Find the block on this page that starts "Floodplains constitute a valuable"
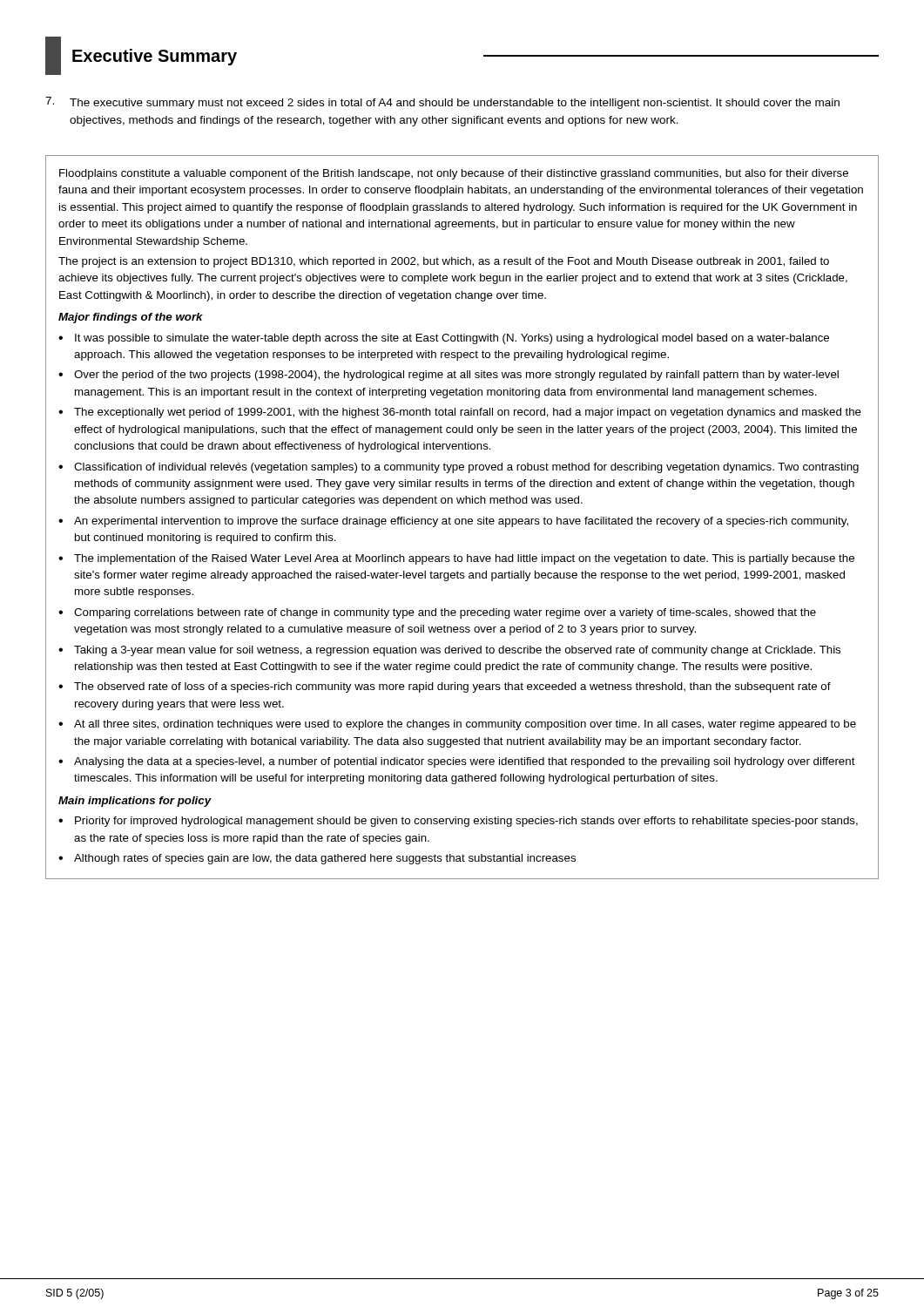Image resolution: width=924 pixels, height=1307 pixels. pyautogui.click(x=462, y=516)
